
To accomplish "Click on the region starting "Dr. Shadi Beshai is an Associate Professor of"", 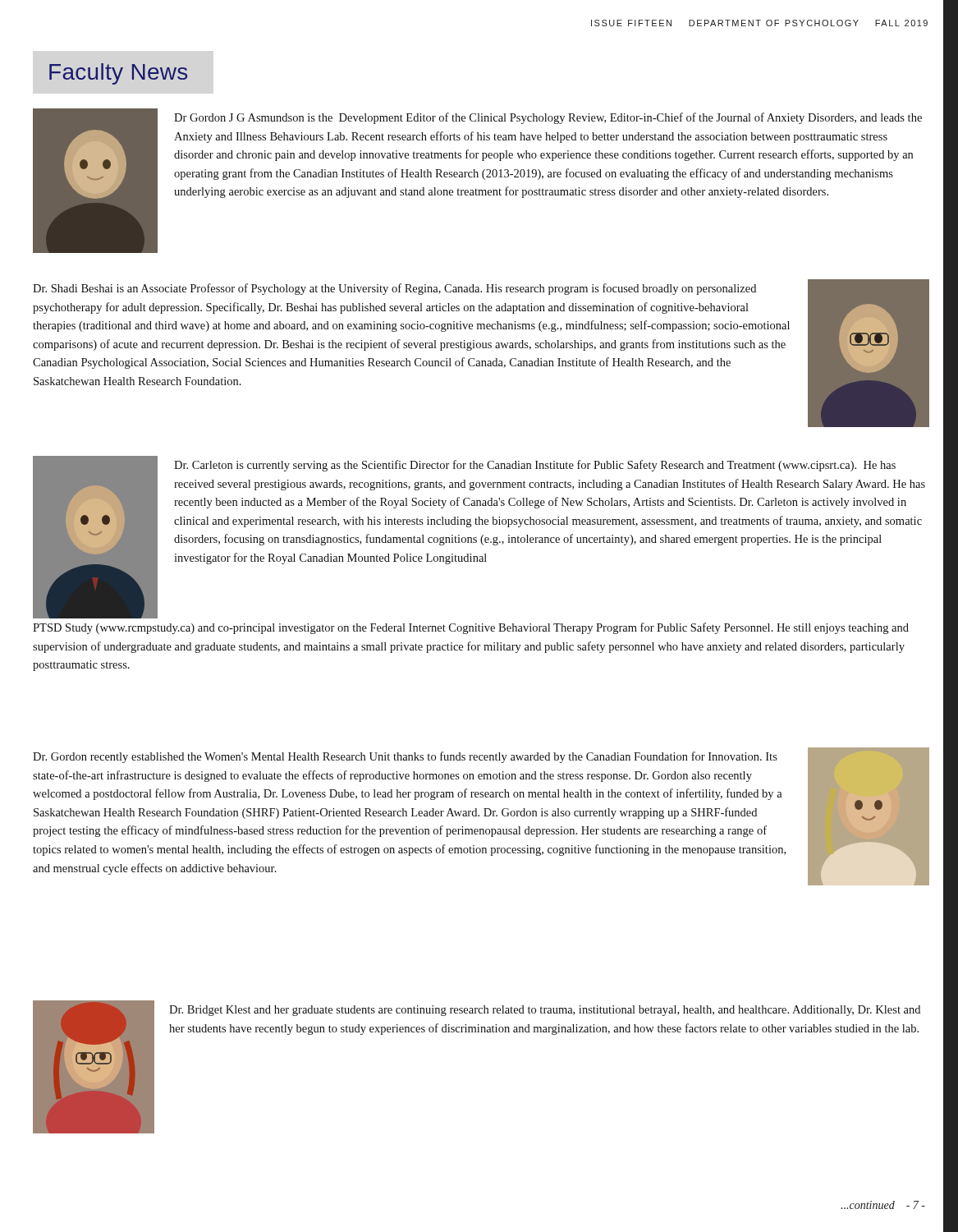I will (x=412, y=335).
